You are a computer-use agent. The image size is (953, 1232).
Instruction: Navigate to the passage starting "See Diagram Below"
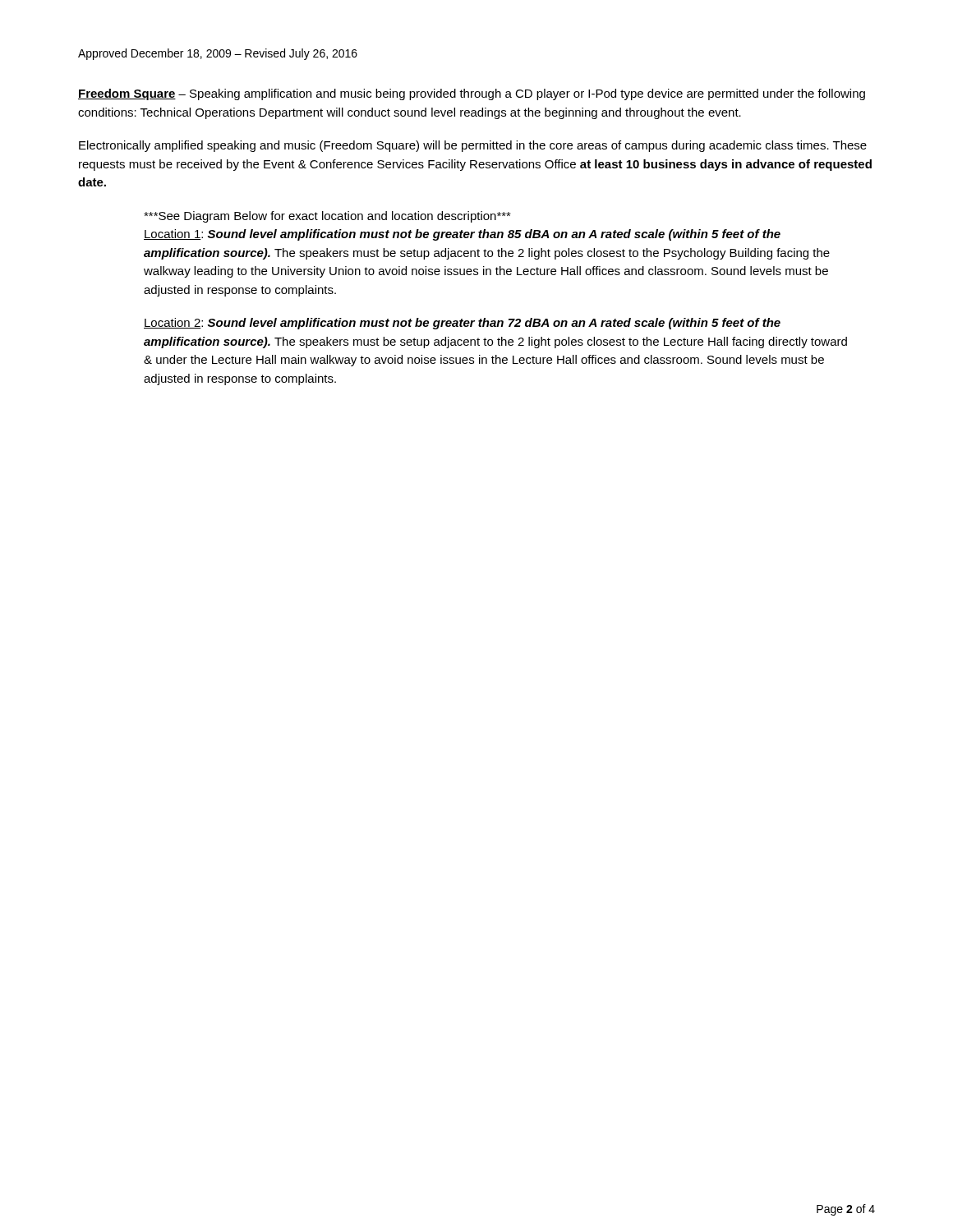[x=487, y=252]
